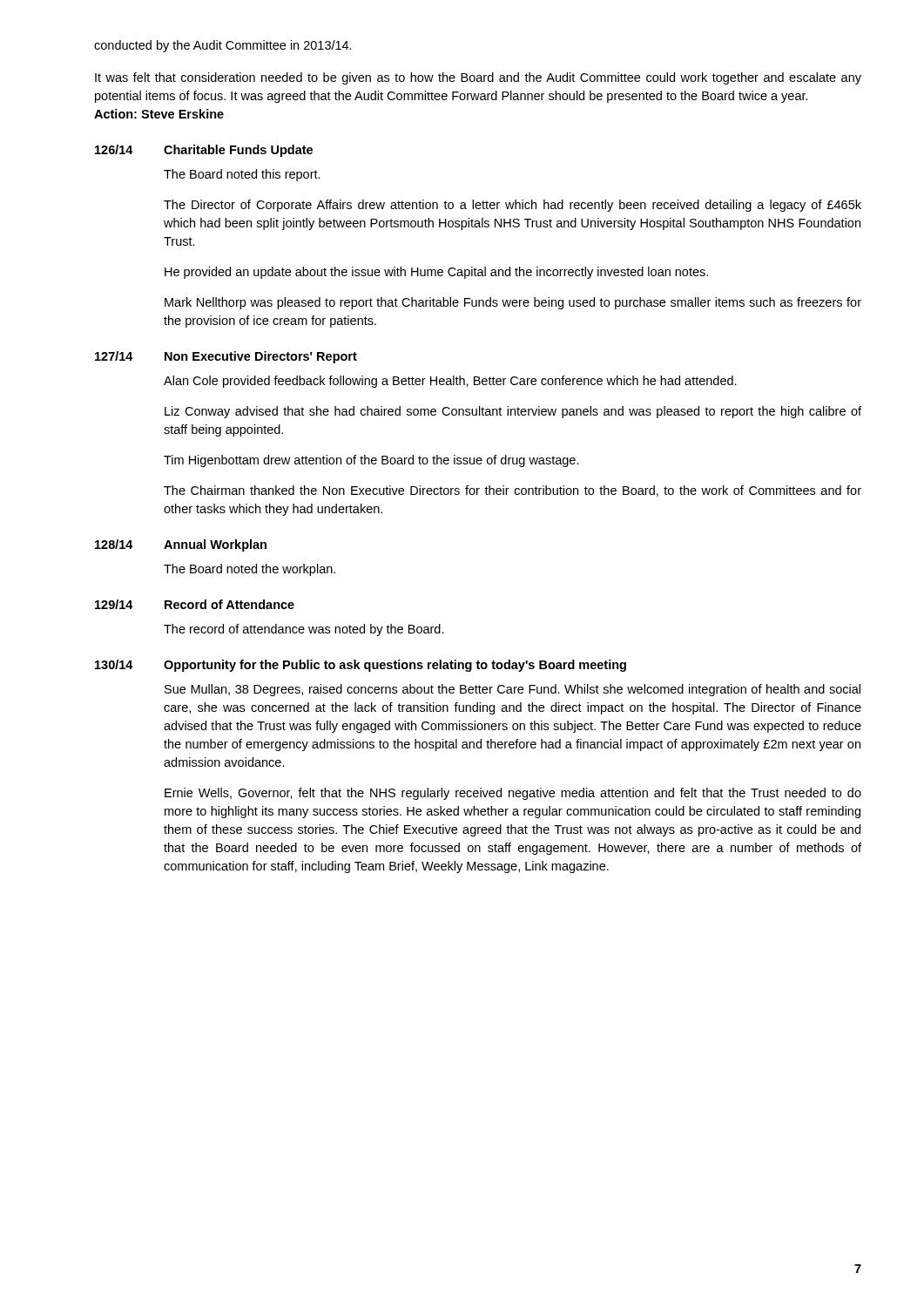This screenshot has height=1307, width=924.
Task: Locate the text block that reads "Alan Cole provided"
Action: [450, 381]
